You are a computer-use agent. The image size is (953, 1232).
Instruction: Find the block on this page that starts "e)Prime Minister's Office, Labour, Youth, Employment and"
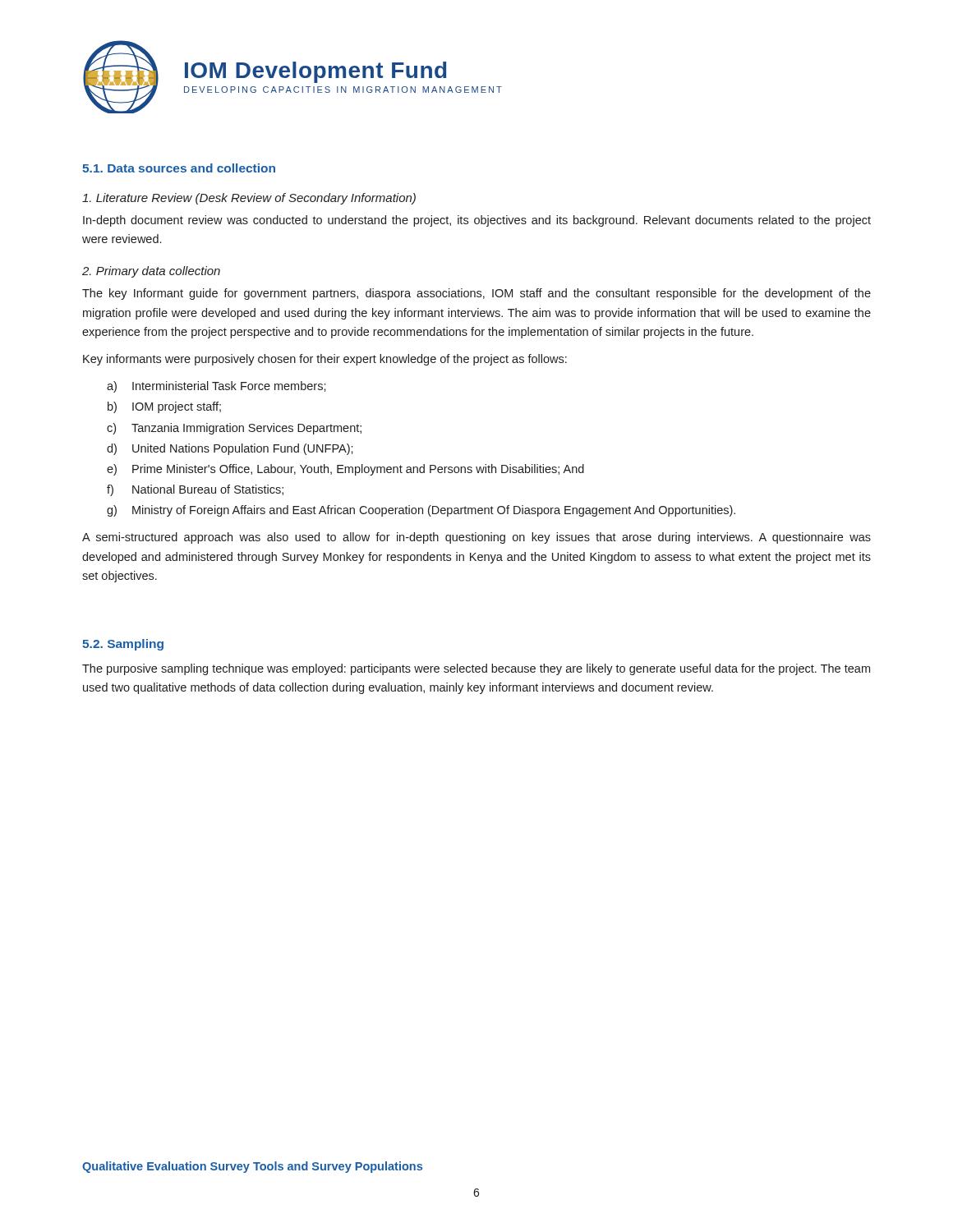(489, 469)
